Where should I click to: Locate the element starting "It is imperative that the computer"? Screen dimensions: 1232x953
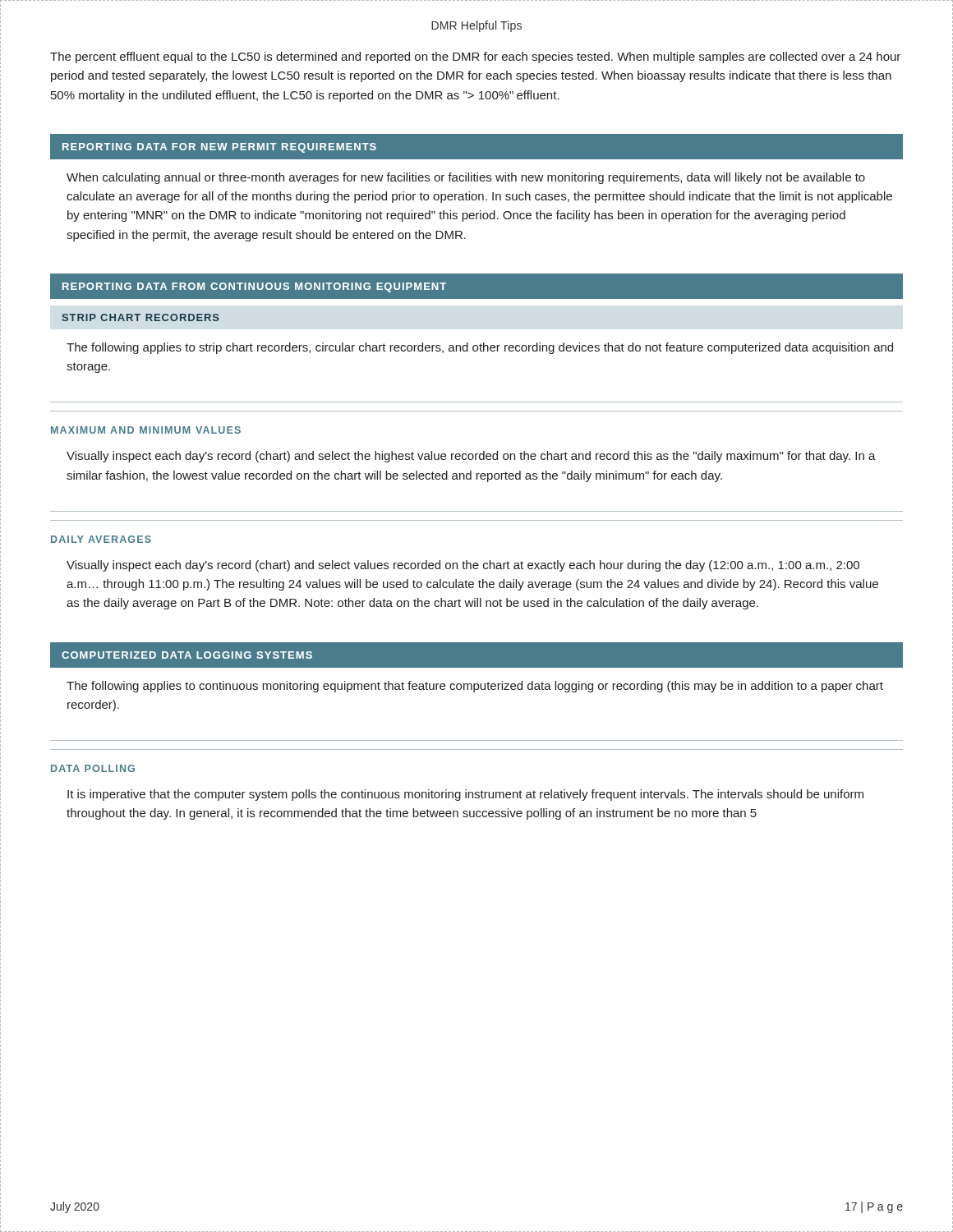(465, 803)
